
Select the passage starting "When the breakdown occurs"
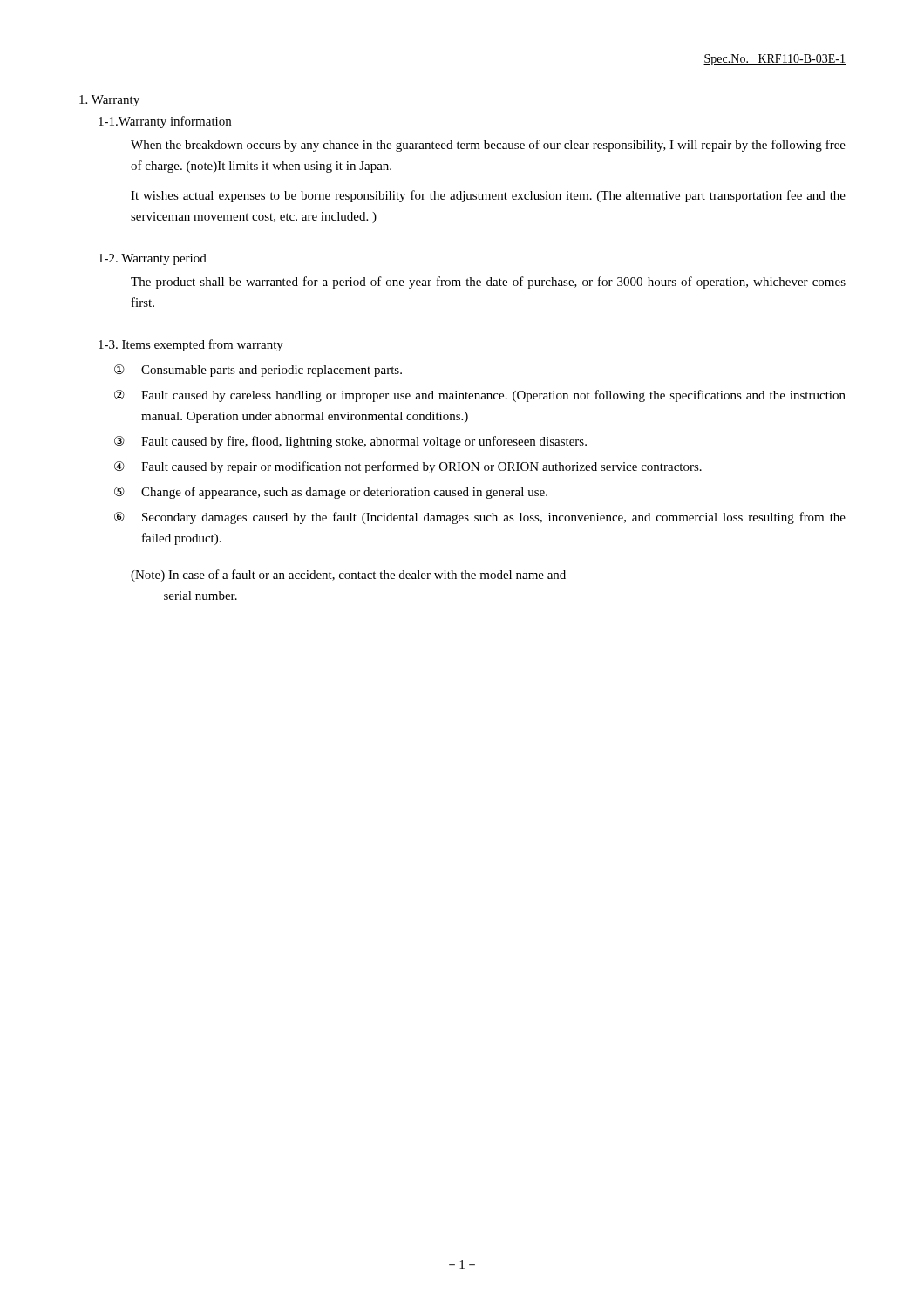coord(488,155)
